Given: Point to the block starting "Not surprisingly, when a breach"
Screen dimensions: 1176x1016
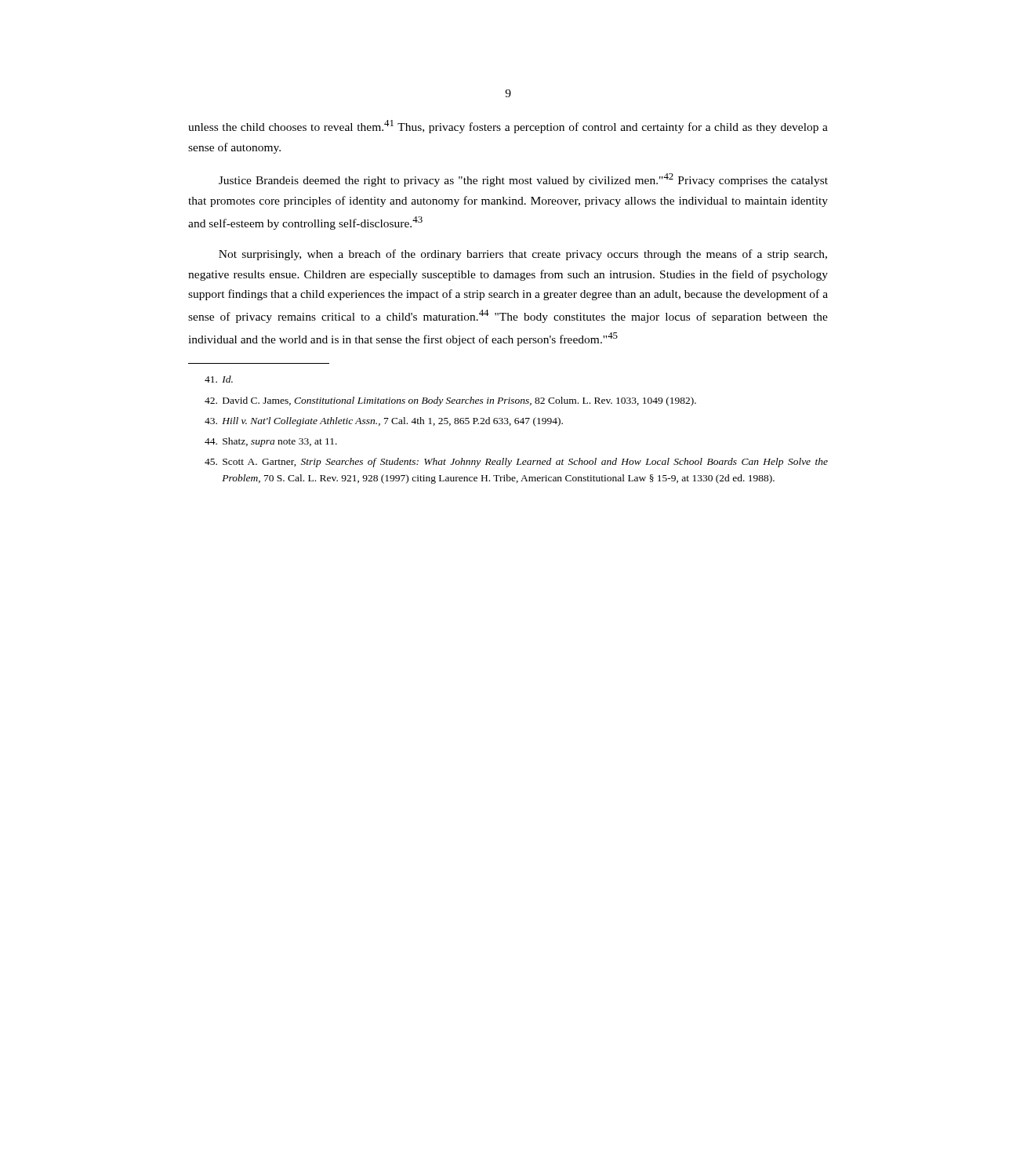Looking at the screenshot, I should pyautogui.click(x=508, y=297).
